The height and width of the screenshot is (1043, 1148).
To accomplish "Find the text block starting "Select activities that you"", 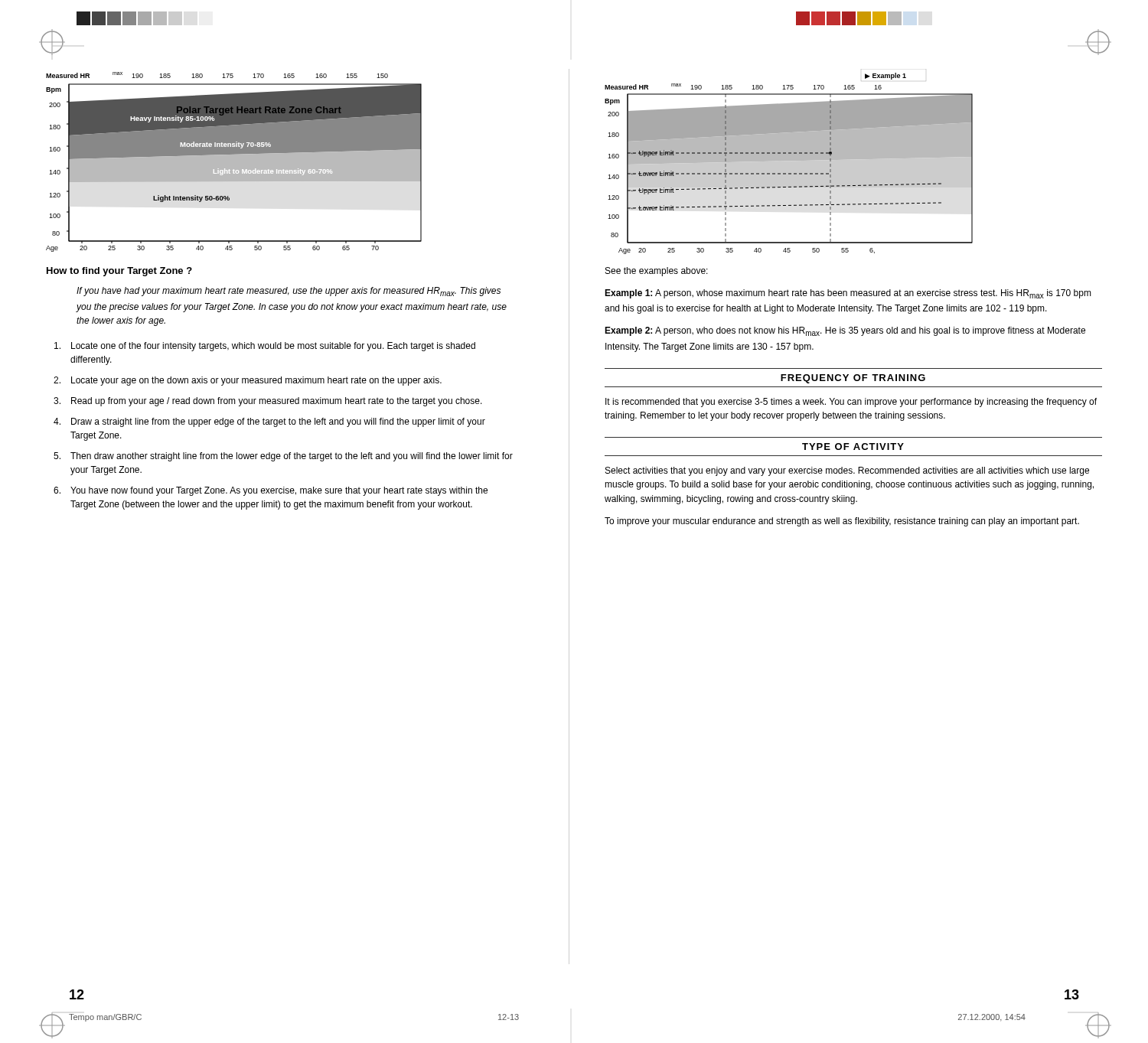I will 850,485.
